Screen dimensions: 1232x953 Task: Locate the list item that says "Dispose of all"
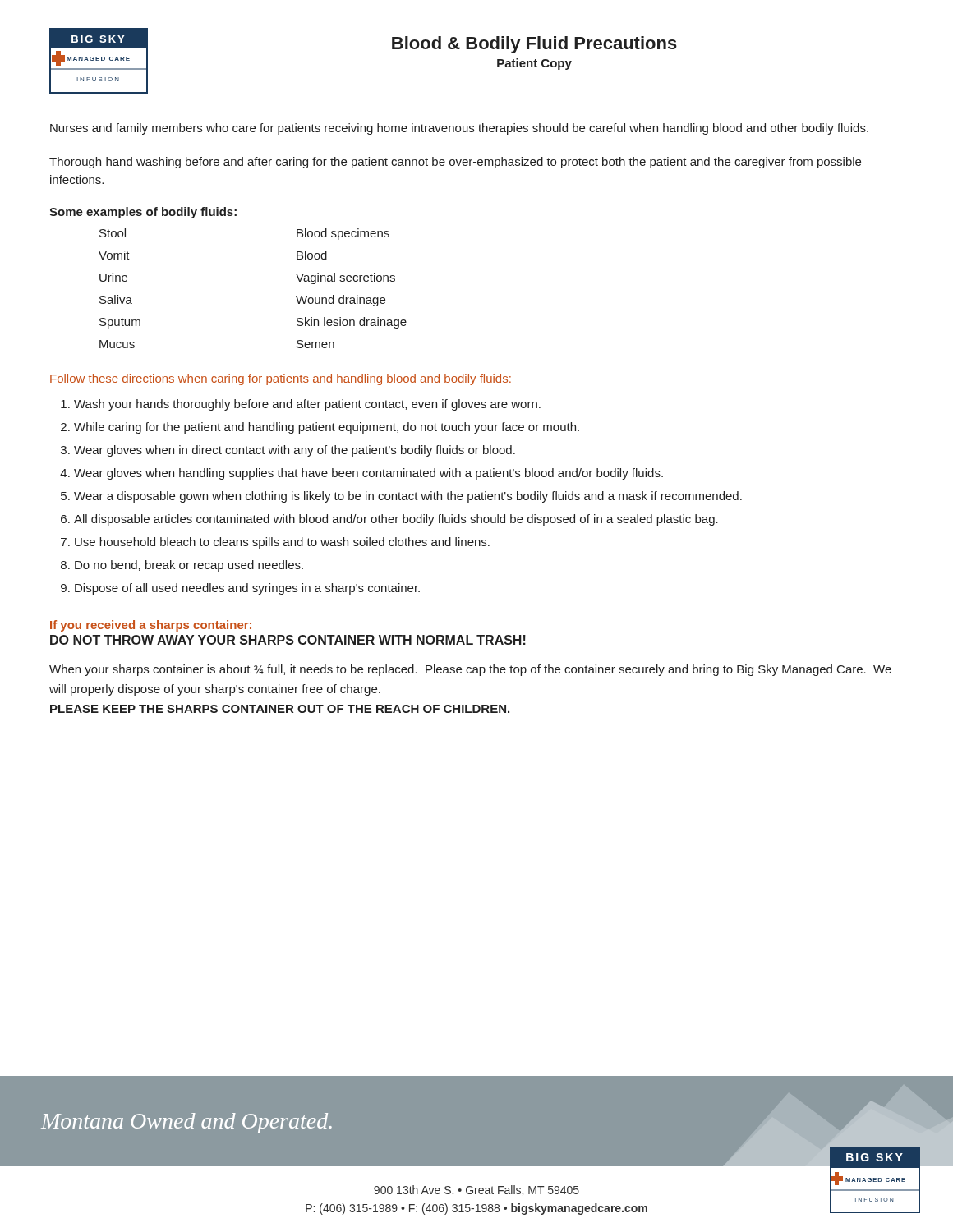click(247, 588)
